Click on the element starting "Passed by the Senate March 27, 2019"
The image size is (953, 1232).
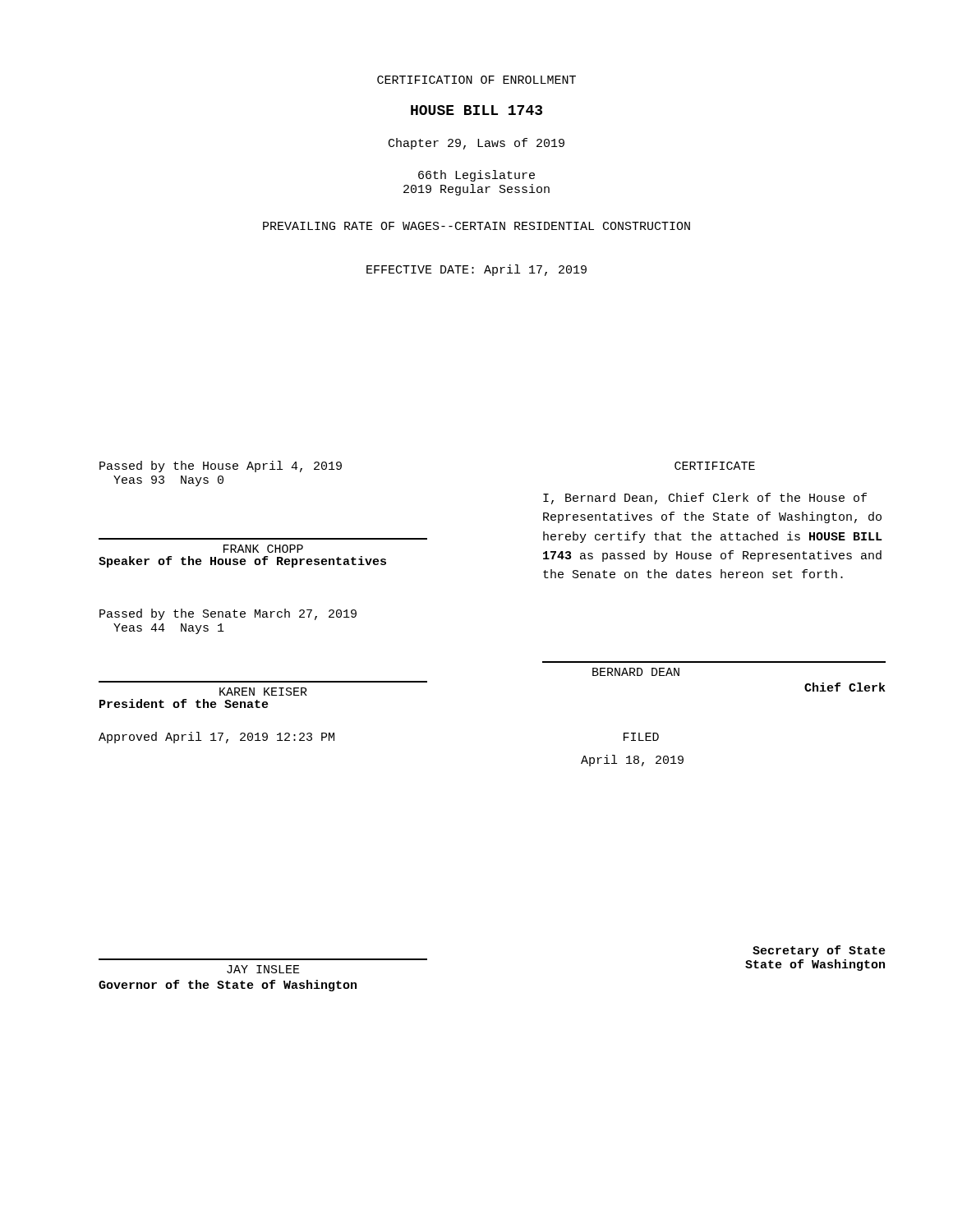point(228,622)
